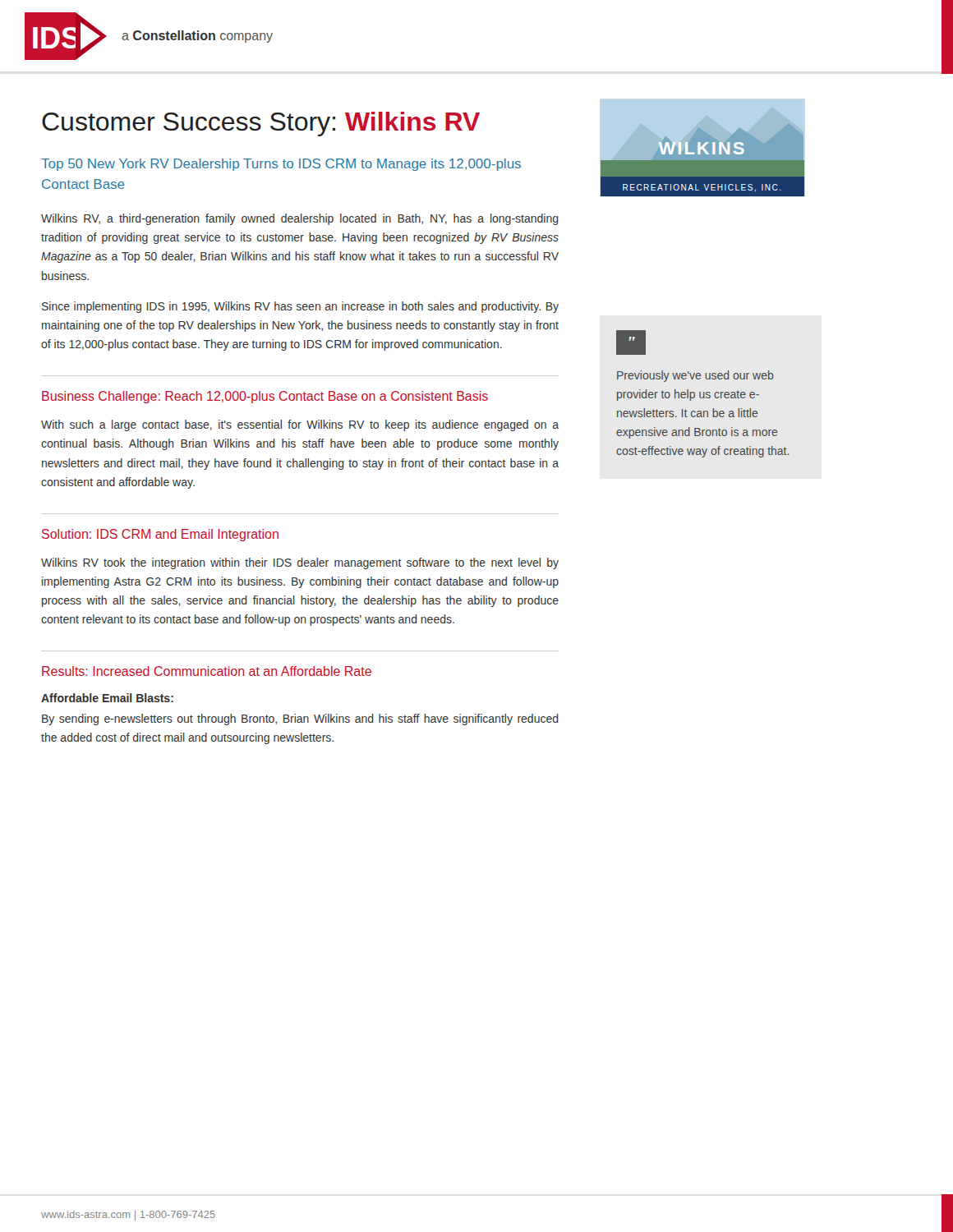Click on the logo
The width and height of the screenshot is (953, 1232).
click(x=764, y=150)
